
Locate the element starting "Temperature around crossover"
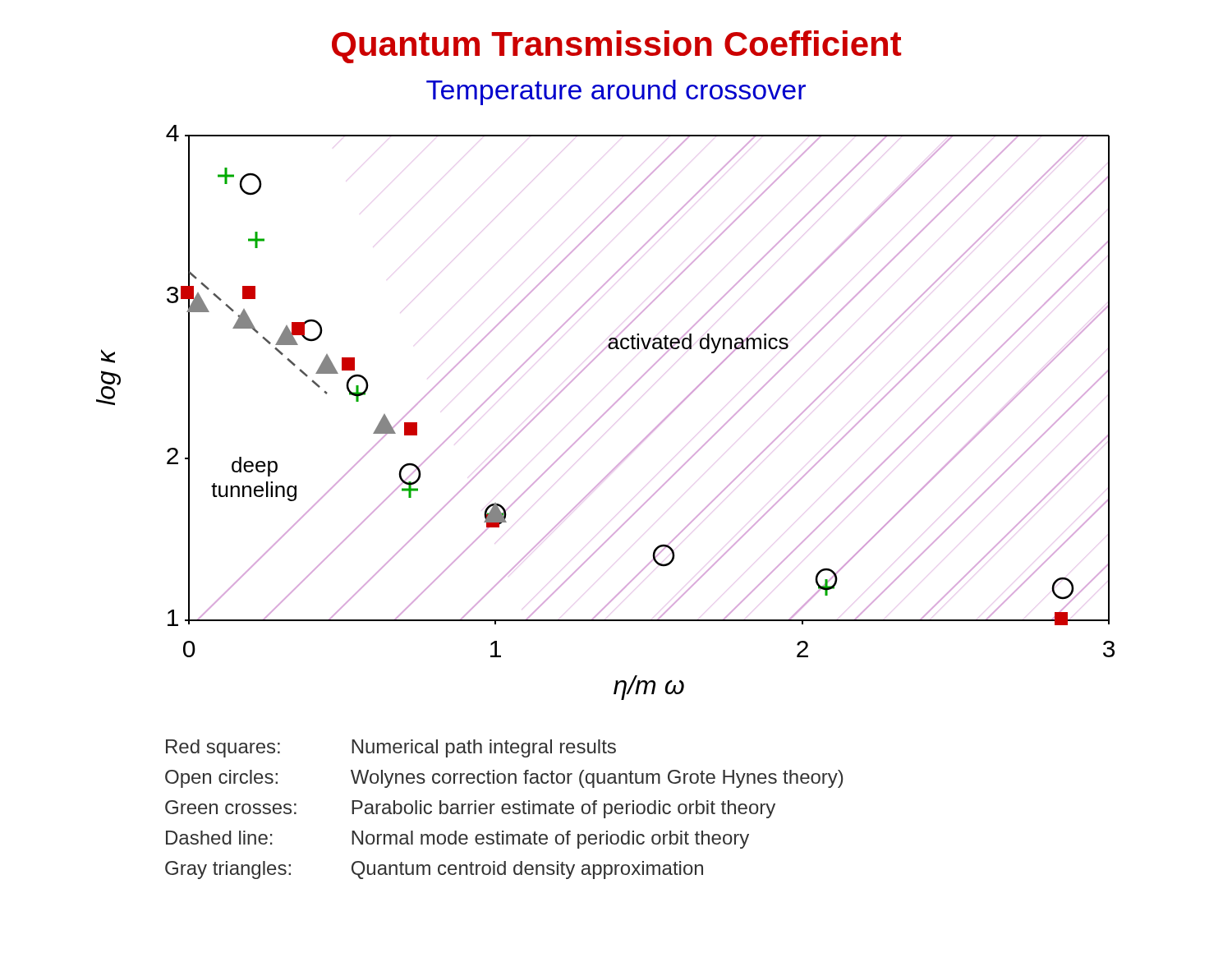(x=616, y=90)
